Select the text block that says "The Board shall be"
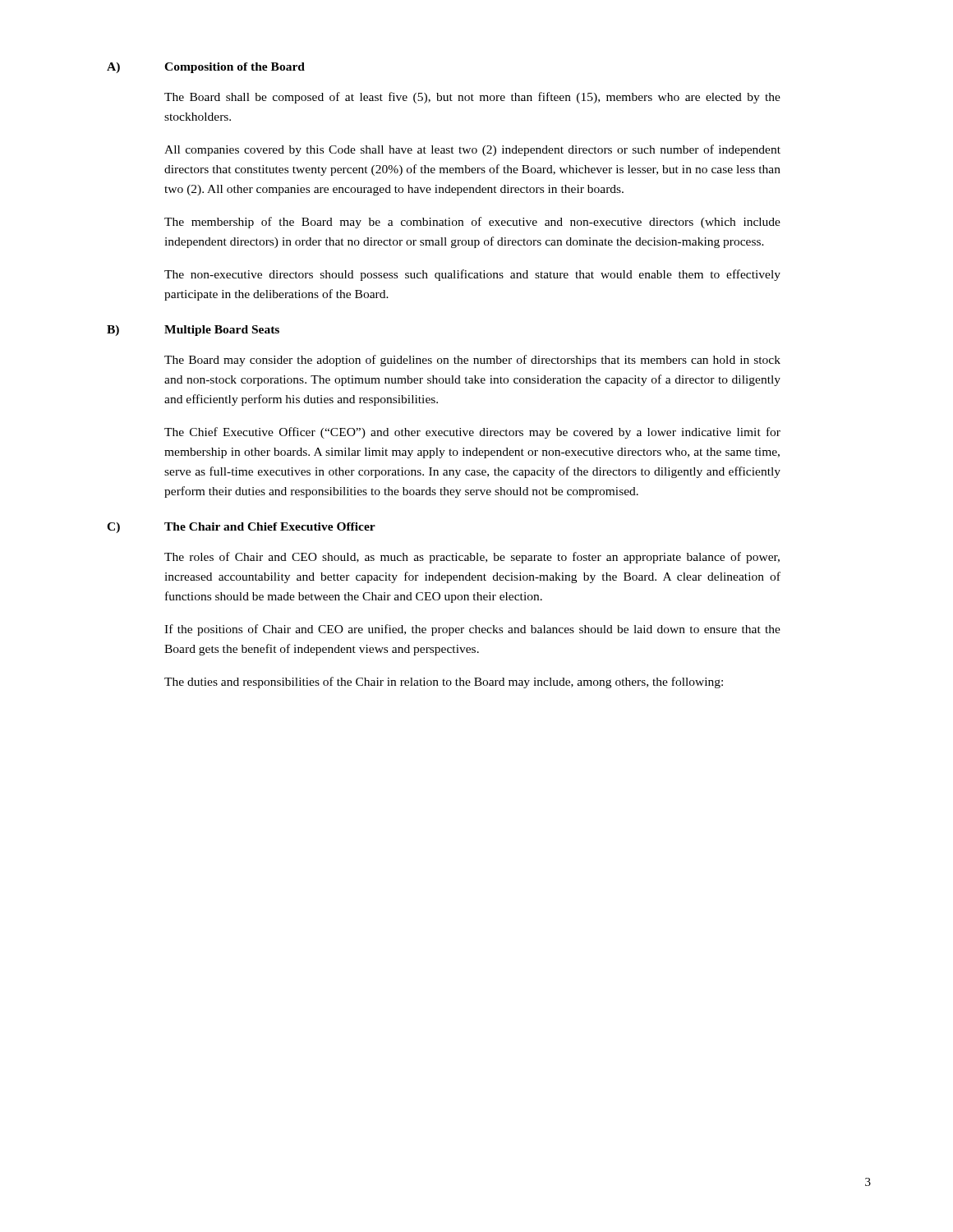This screenshot has height=1232, width=953. click(x=472, y=106)
